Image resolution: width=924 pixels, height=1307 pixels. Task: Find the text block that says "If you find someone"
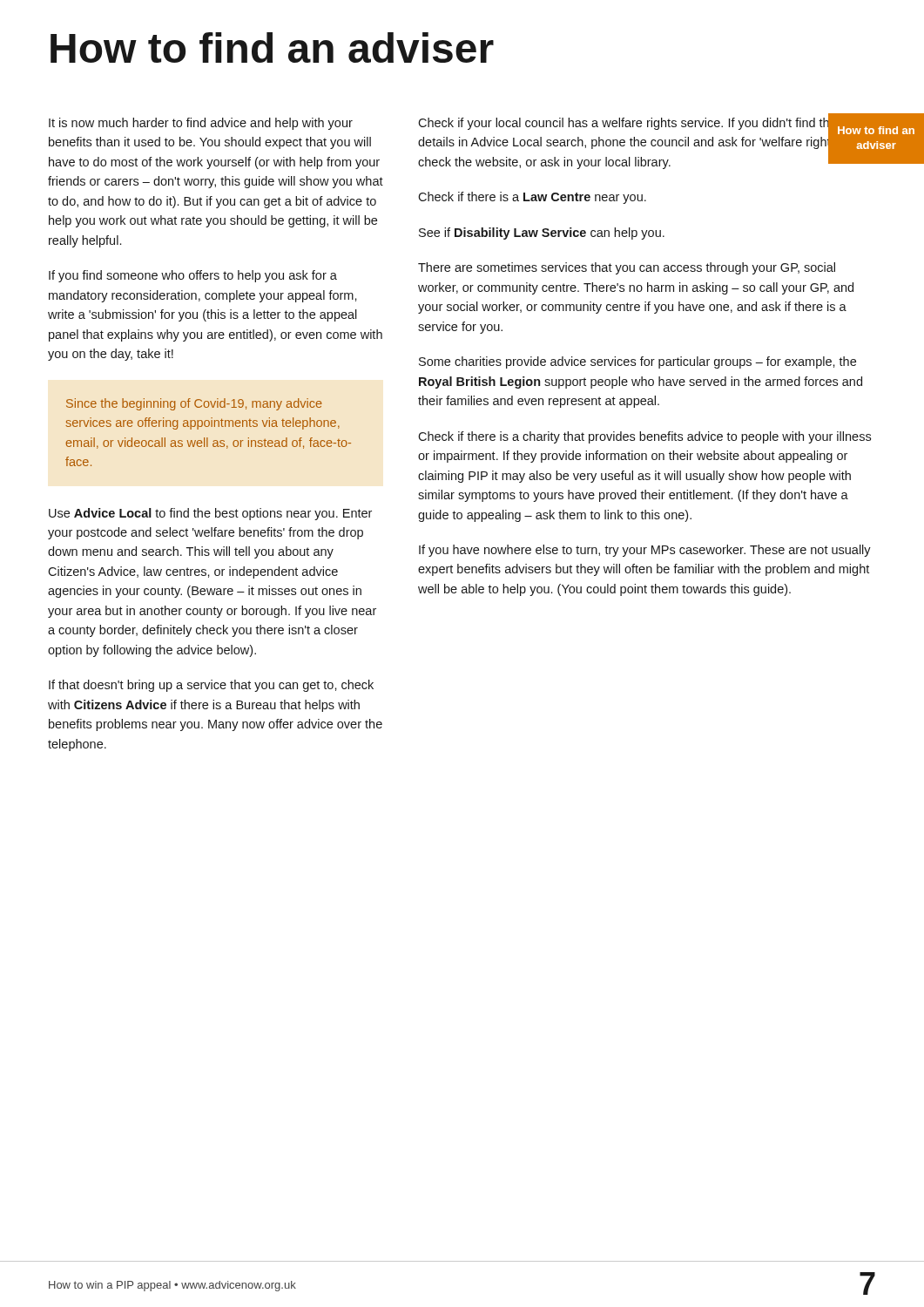point(215,315)
